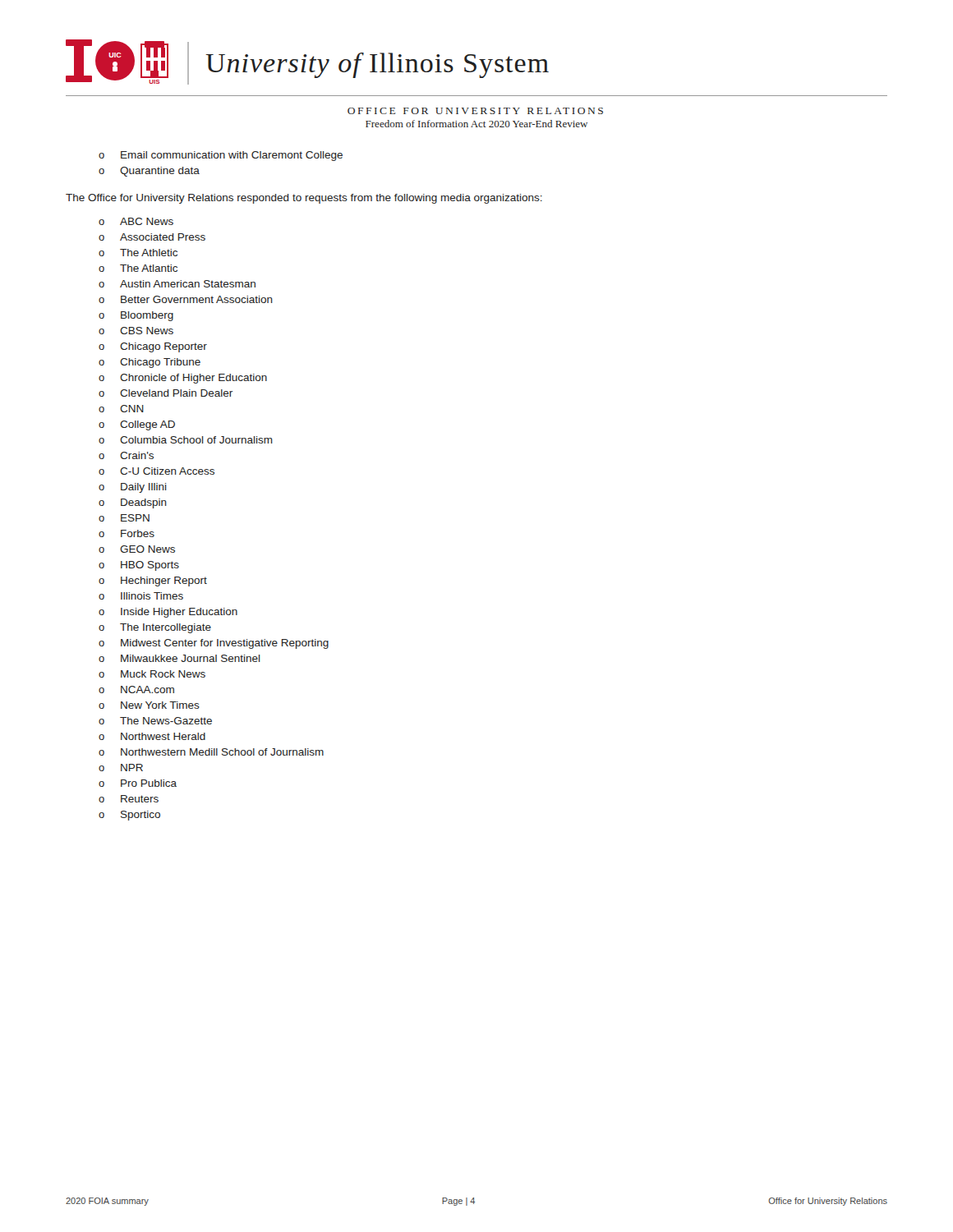Find the list item that says "o CBS News"
Image resolution: width=953 pixels, height=1232 pixels.
[x=136, y=331]
